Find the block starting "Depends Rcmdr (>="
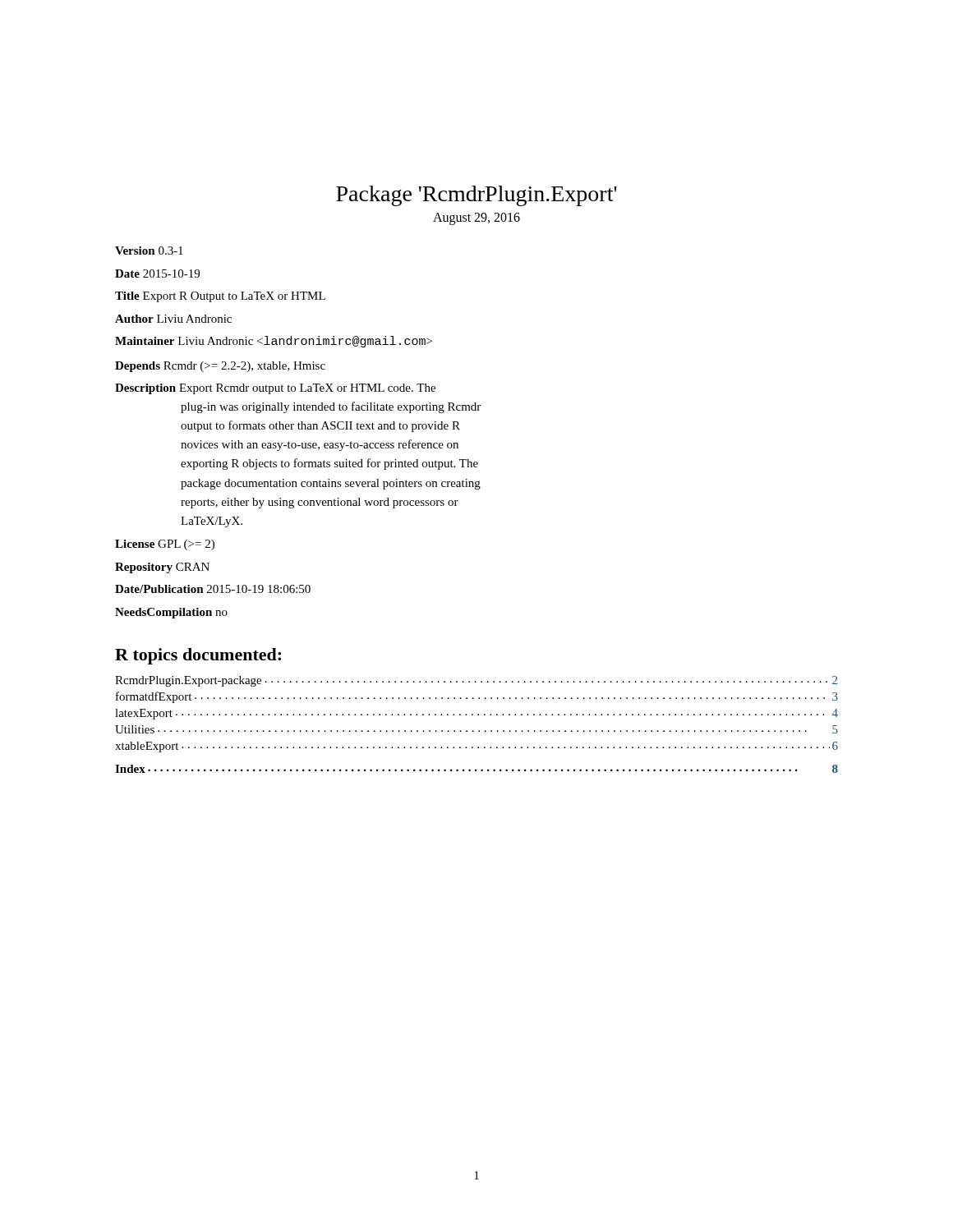 (x=220, y=365)
